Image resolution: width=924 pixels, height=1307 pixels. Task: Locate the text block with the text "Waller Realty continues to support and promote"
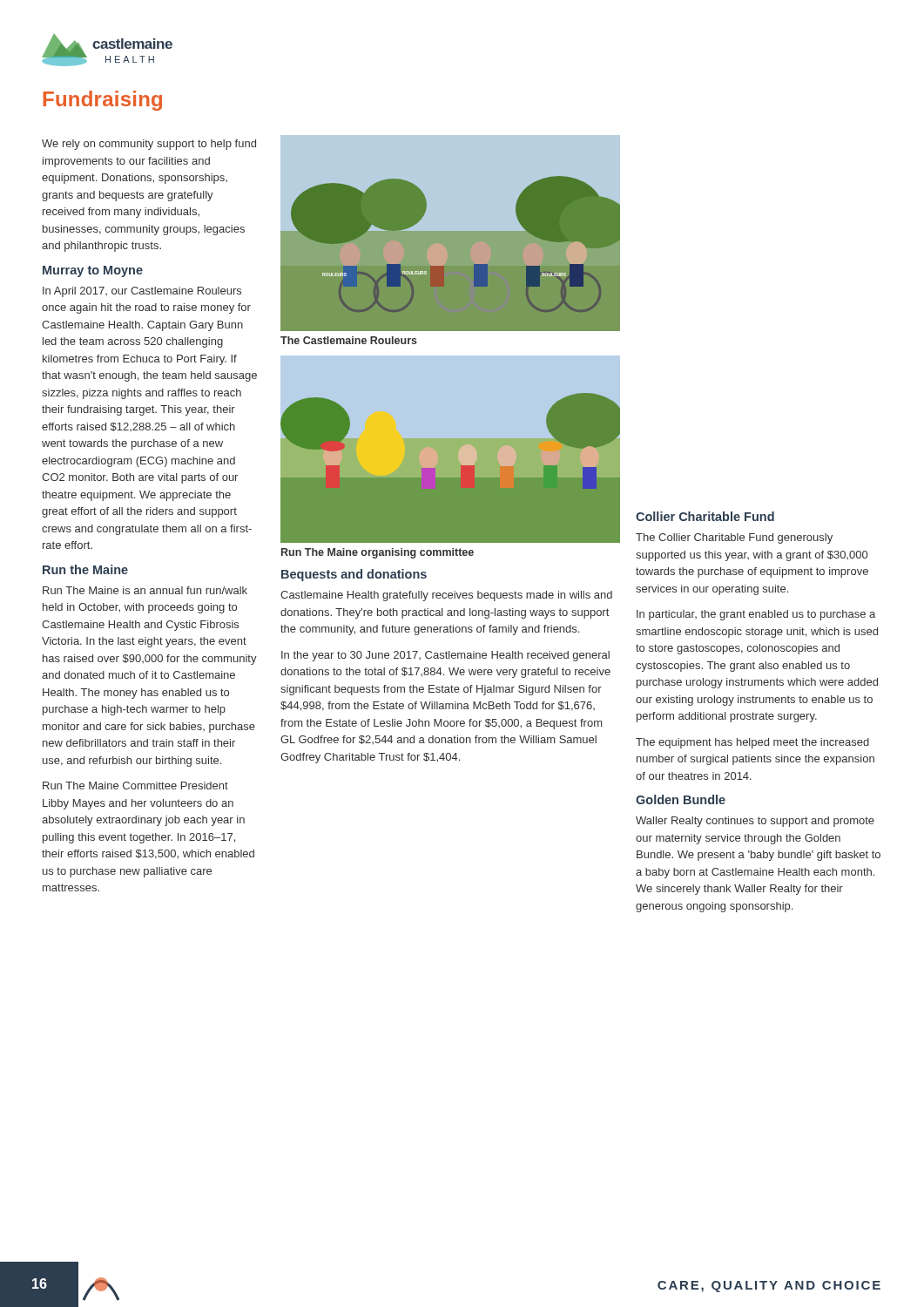click(x=758, y=863)
